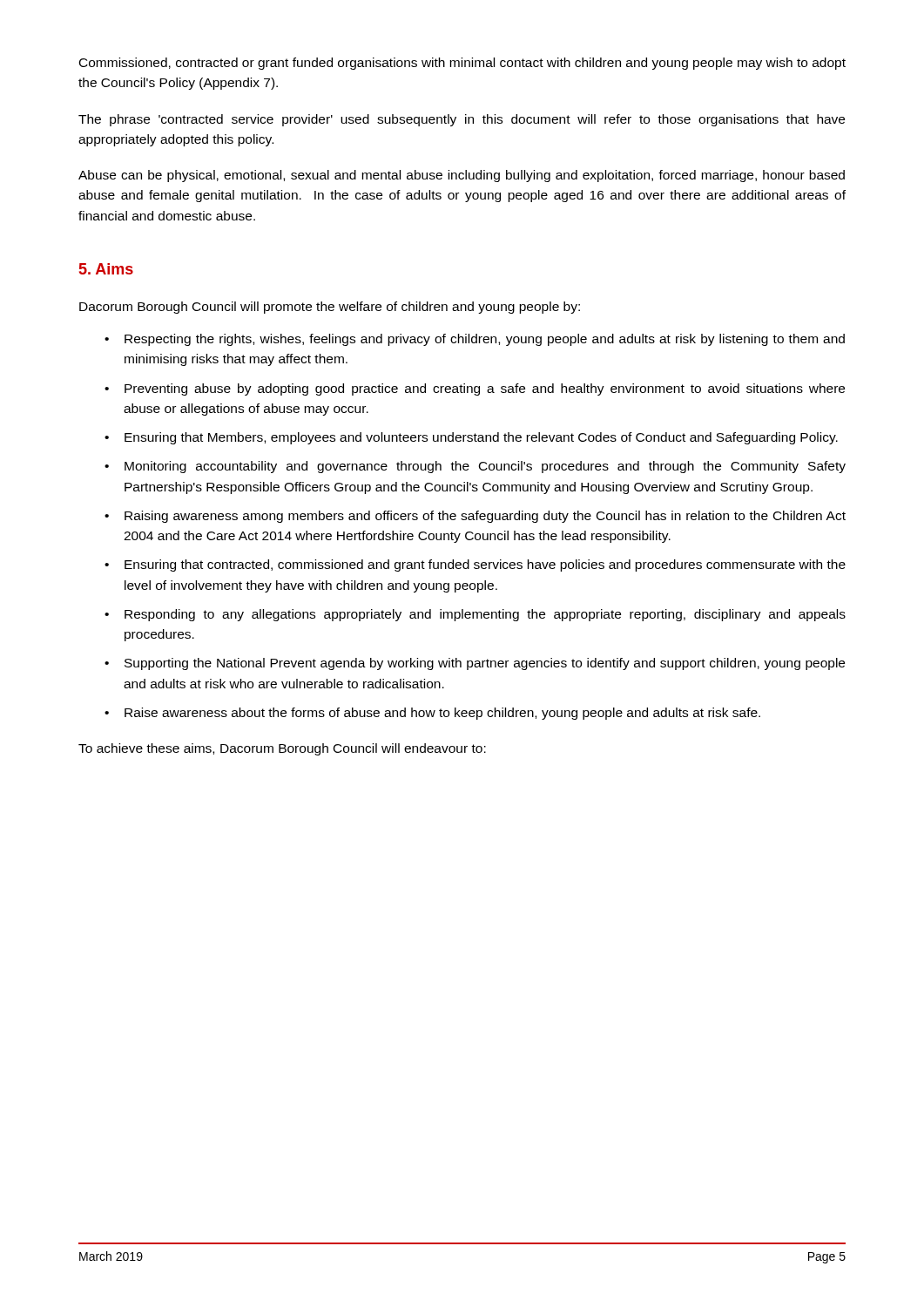
Task: Click on the list item that says "• Ensuring that contracted, commissioned and"
Action: (x=475, y=575)
